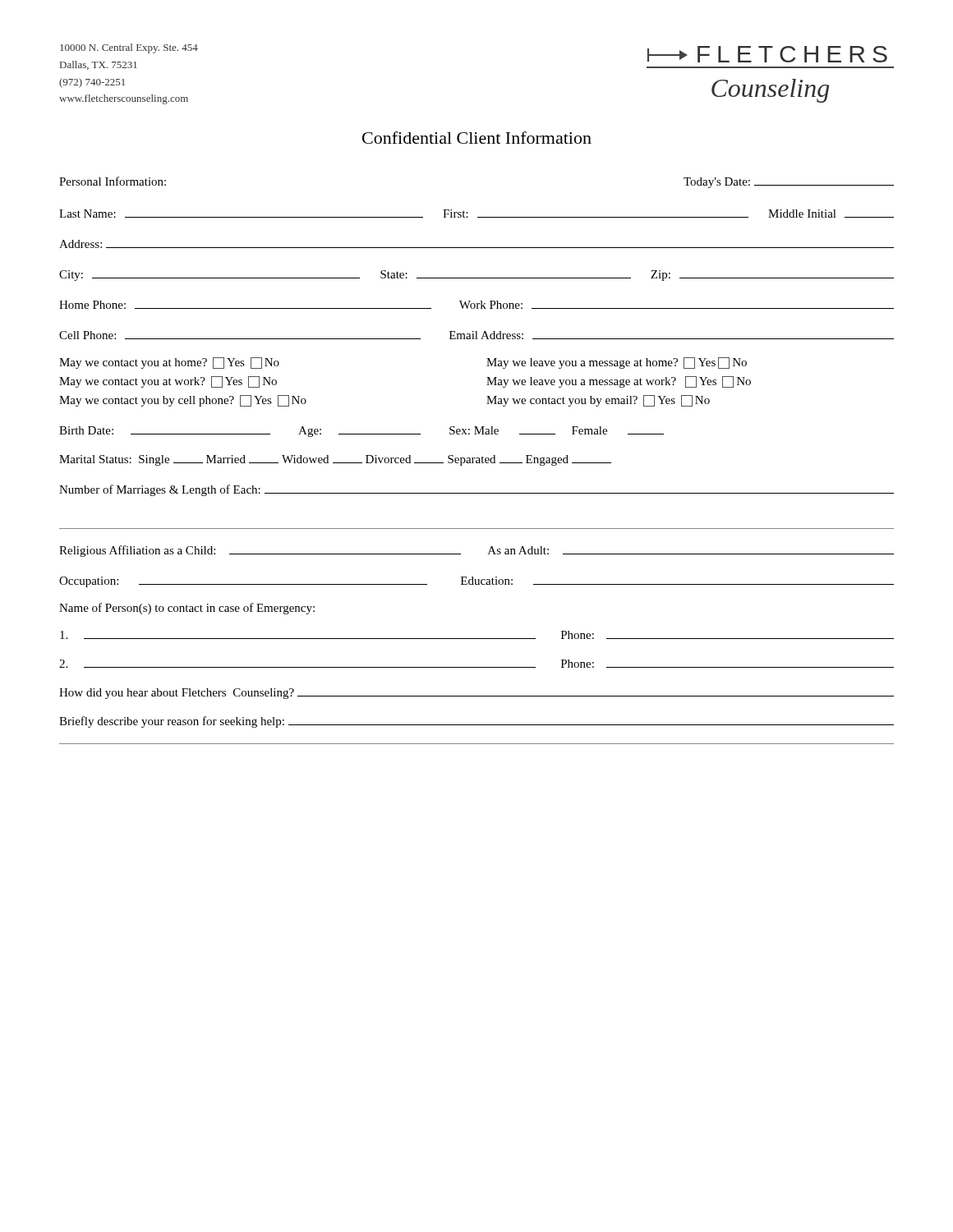Viewport: 953px width, 1232px height.
Task: Locate the block of text that opens with "Personal Information: Today's"
Action: (113, 182)
